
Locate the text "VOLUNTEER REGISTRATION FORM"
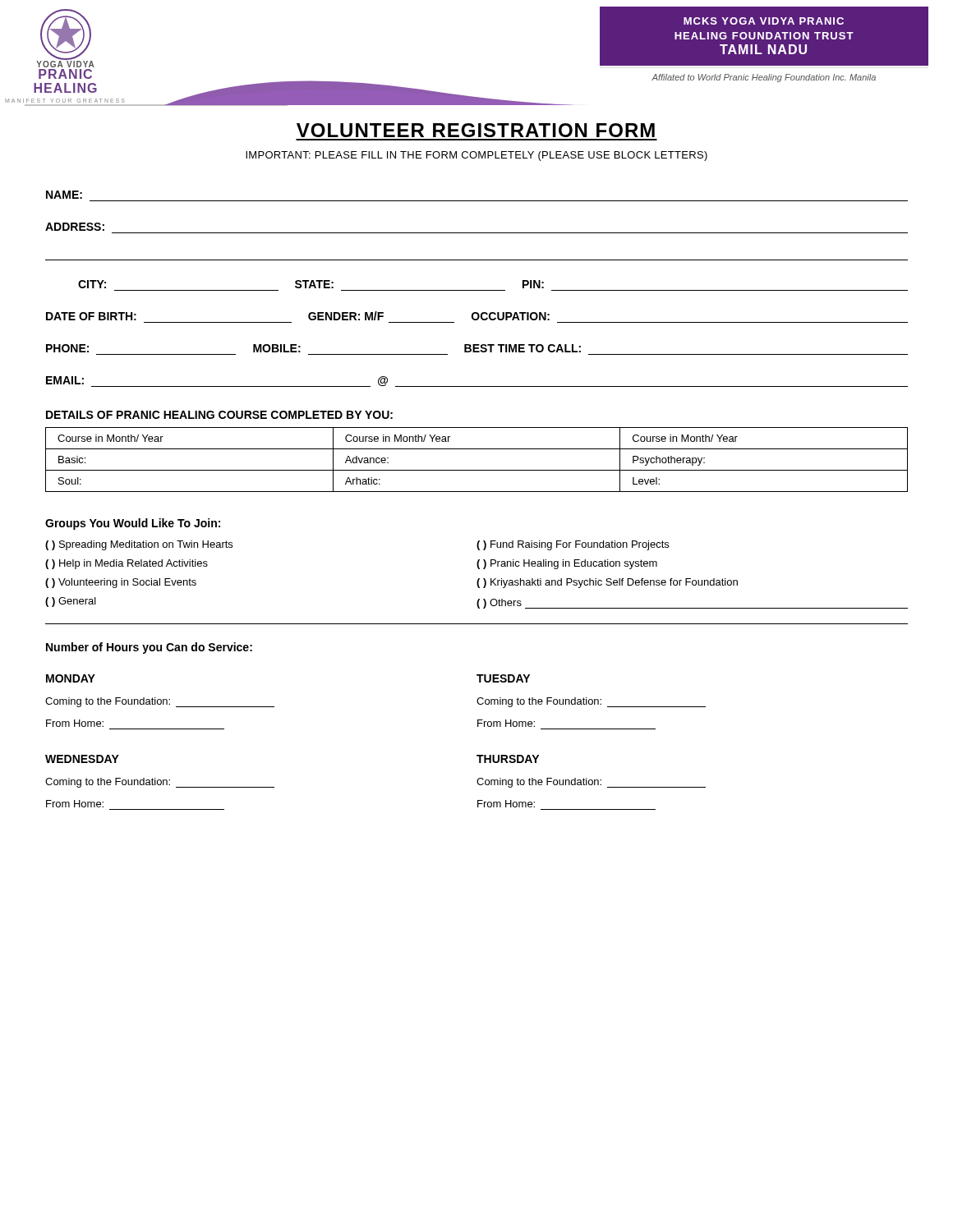[x=476, y=130]
